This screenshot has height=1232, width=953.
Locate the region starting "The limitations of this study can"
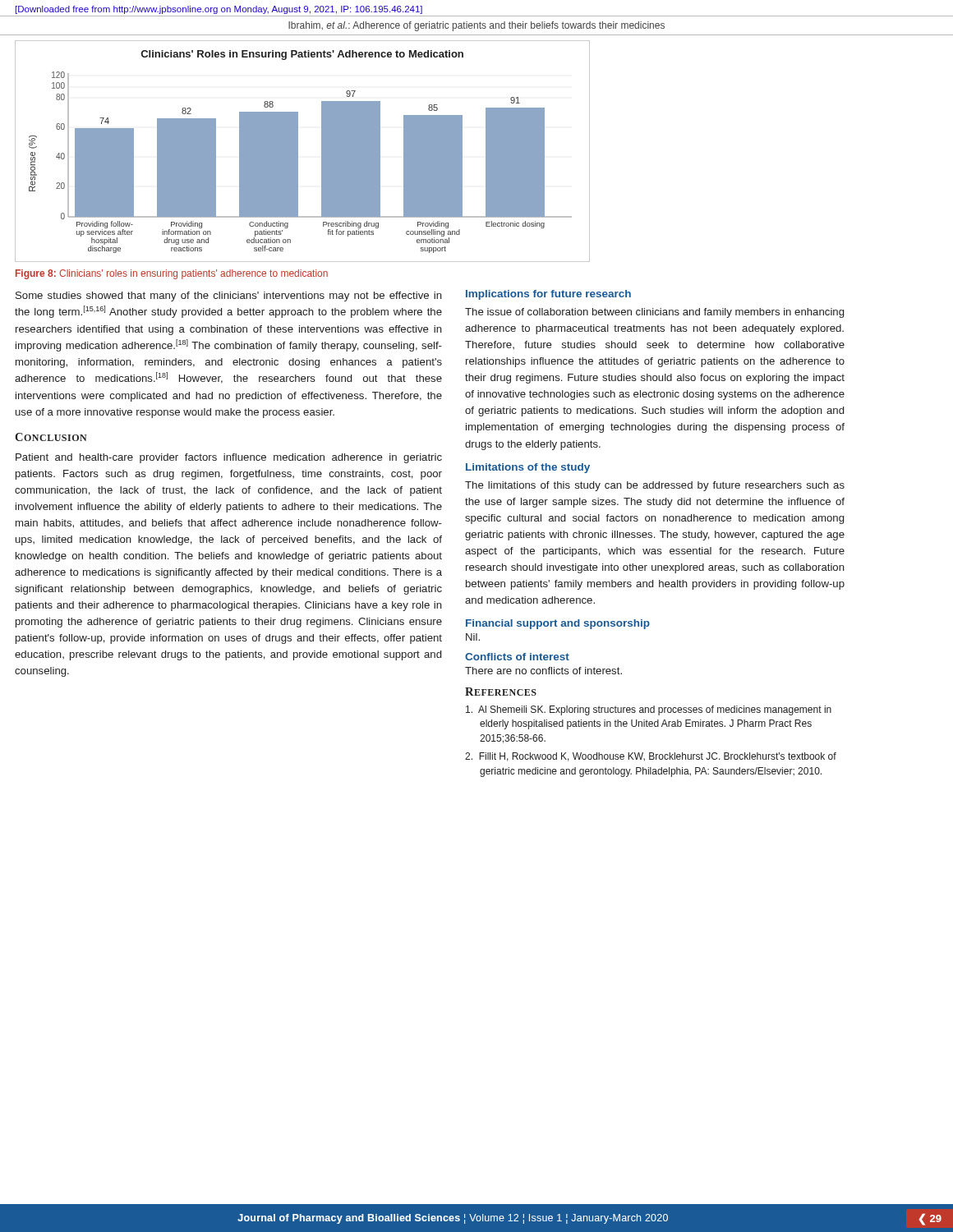(x=655, y=542)
